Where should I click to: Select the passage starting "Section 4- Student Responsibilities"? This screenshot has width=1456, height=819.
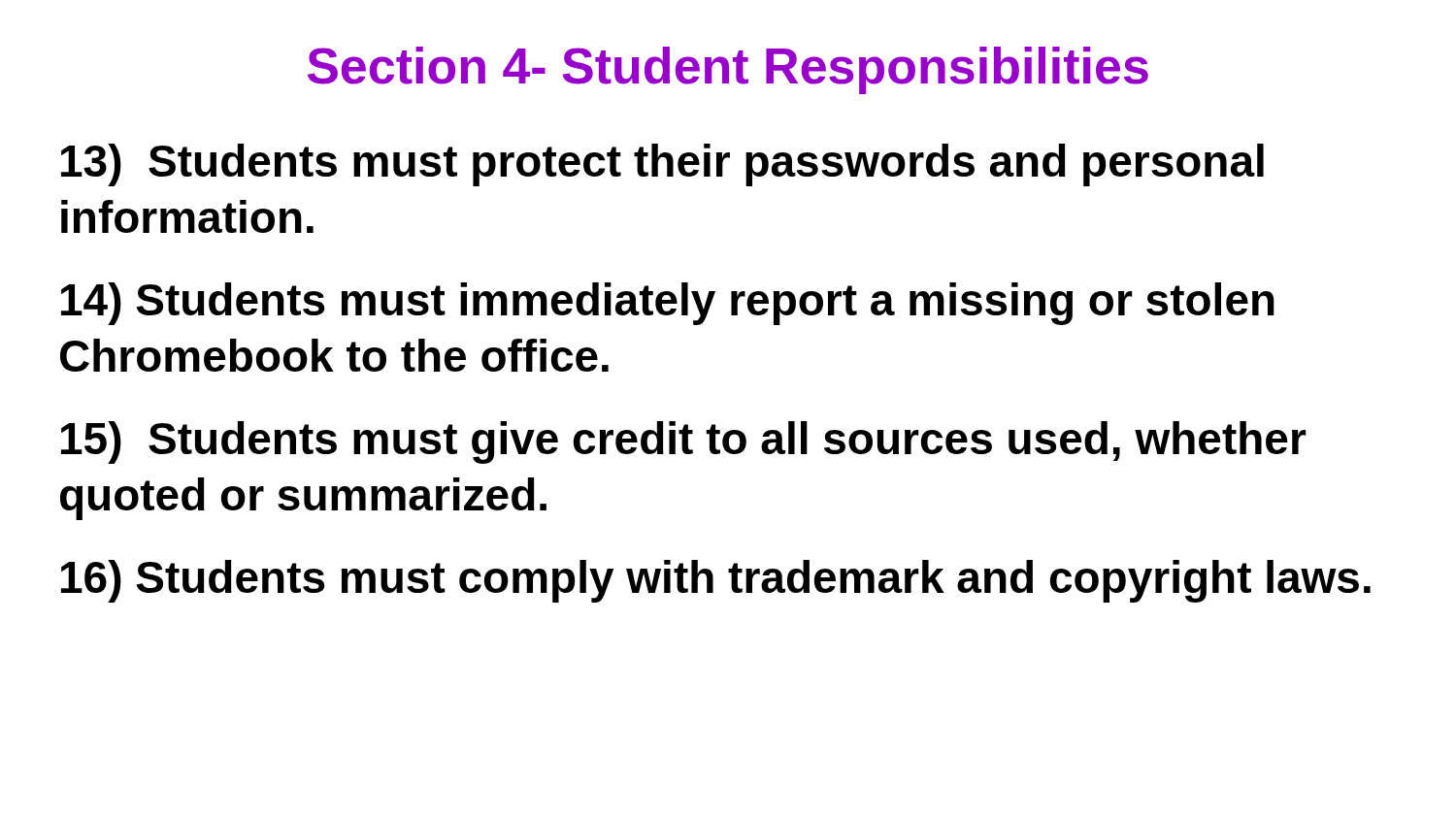[728, 66]
